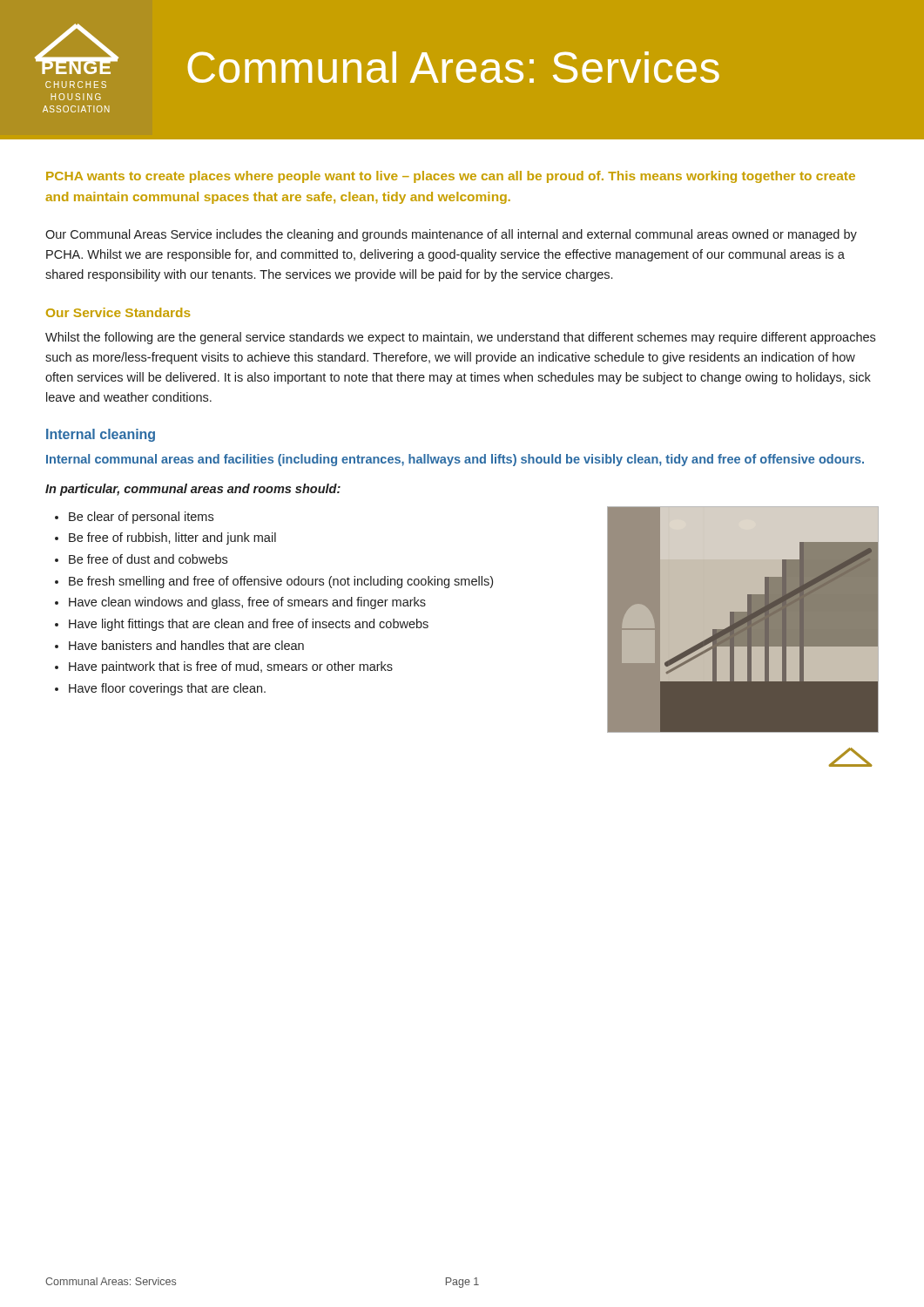Select the region starting "Be fresh smelling and free of"
924x1307 pixels.
281,581
